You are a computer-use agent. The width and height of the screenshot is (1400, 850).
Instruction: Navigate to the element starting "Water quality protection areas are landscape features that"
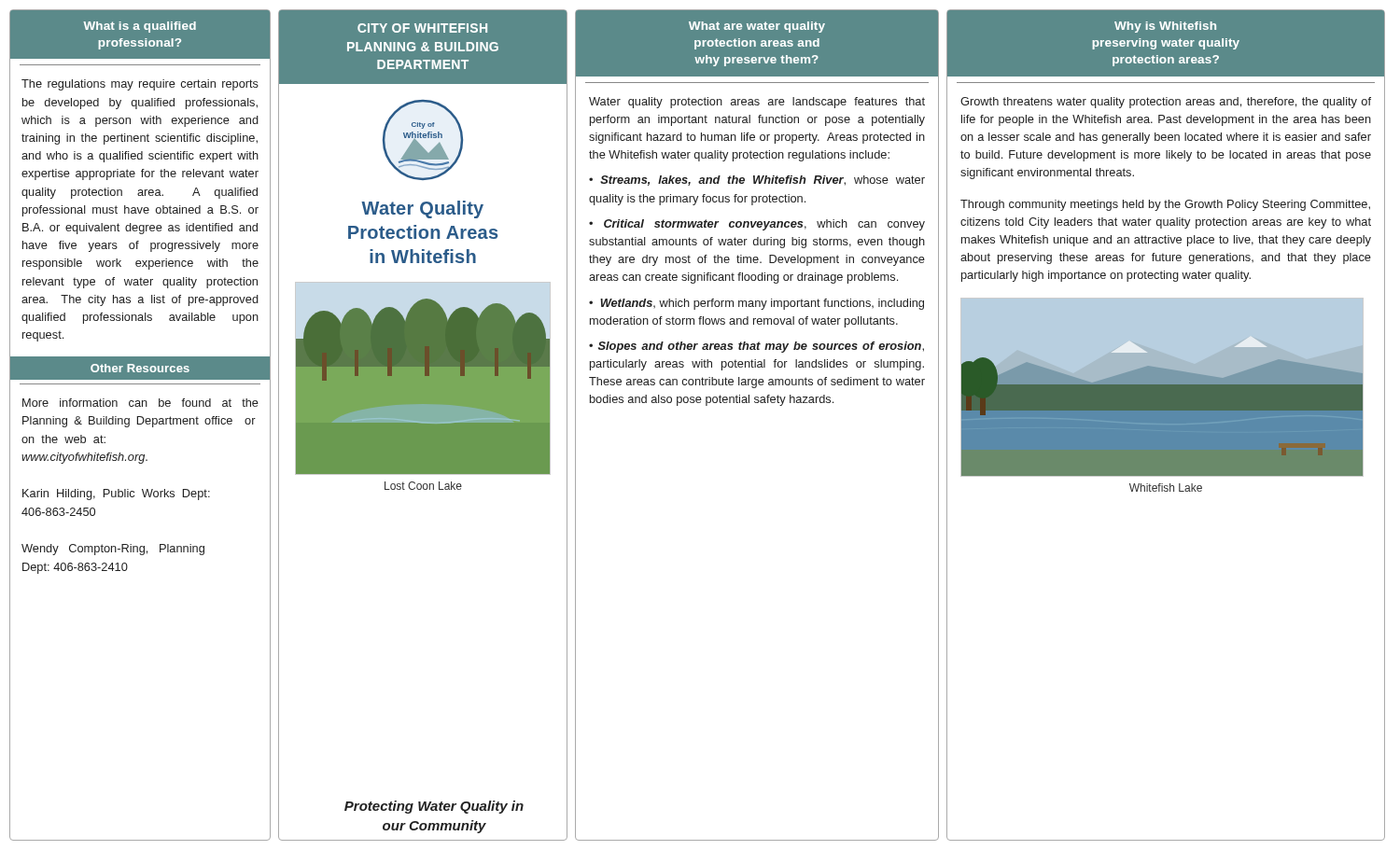pyautogui.click(x=757, y=128)
